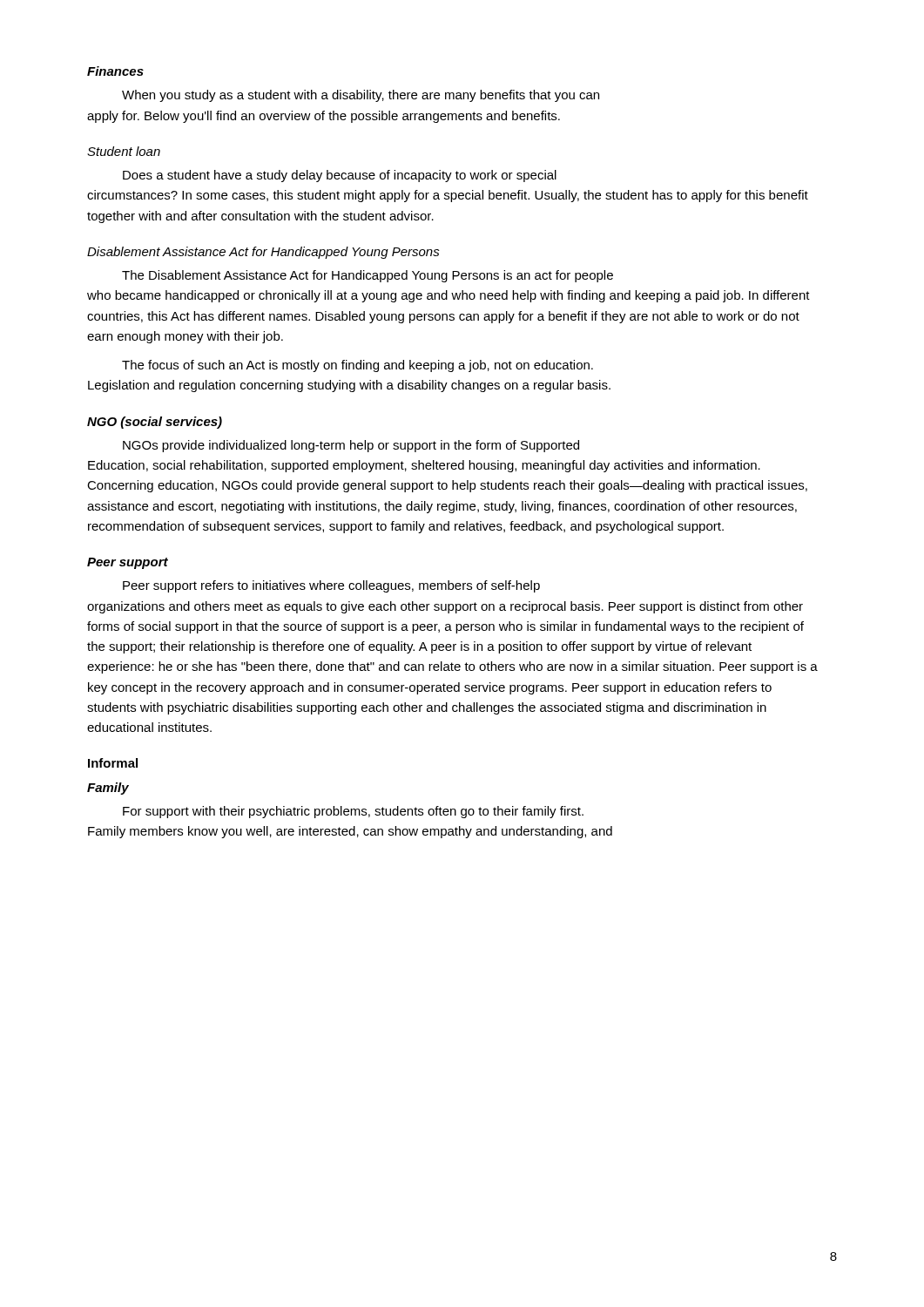Locate the block starting "Does a student have"
The height and width of the screenshot is (1307, 924).
pos(453,194)
